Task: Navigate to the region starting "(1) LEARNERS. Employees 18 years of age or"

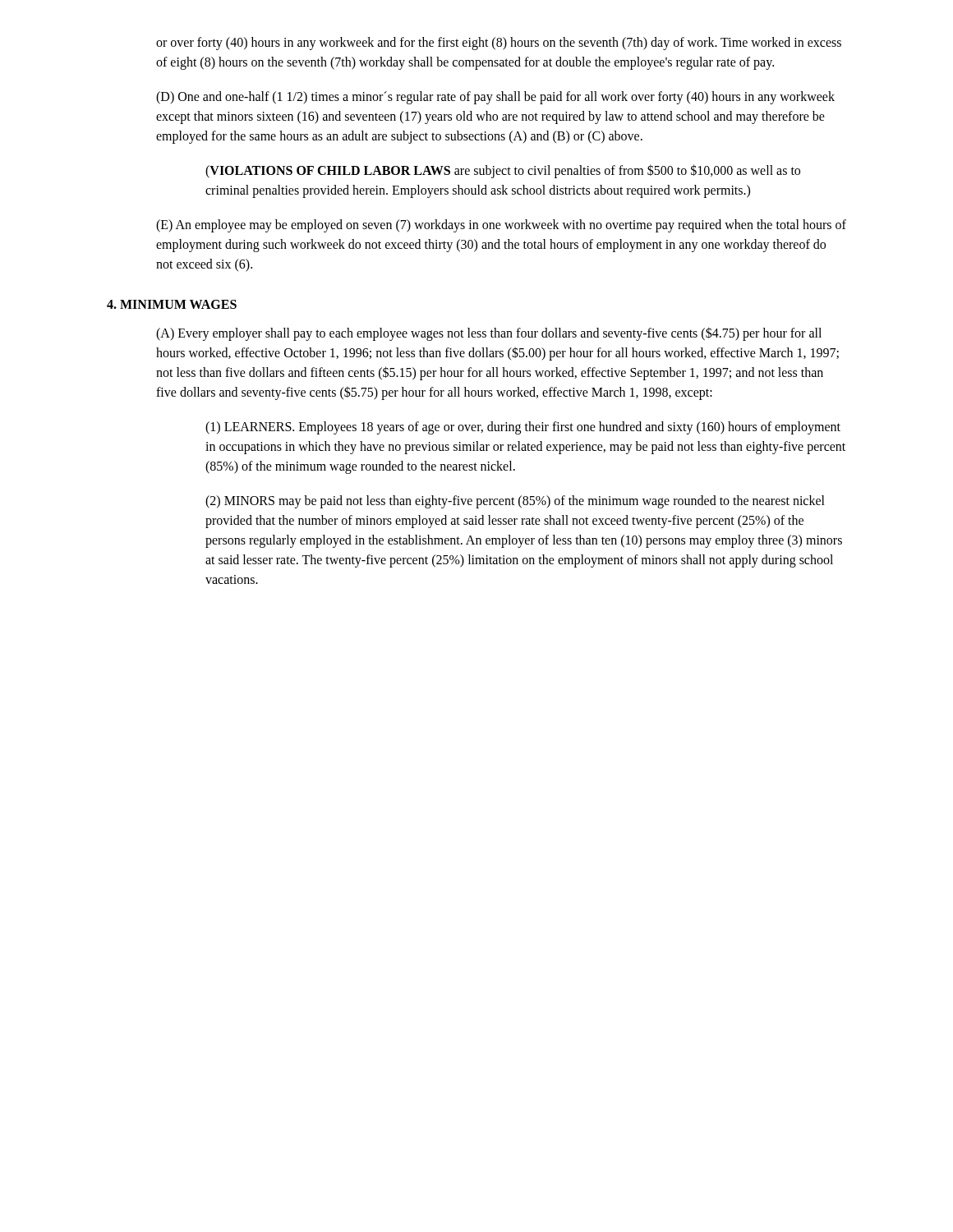Action: pyautogui.click(x=525, y=446)
